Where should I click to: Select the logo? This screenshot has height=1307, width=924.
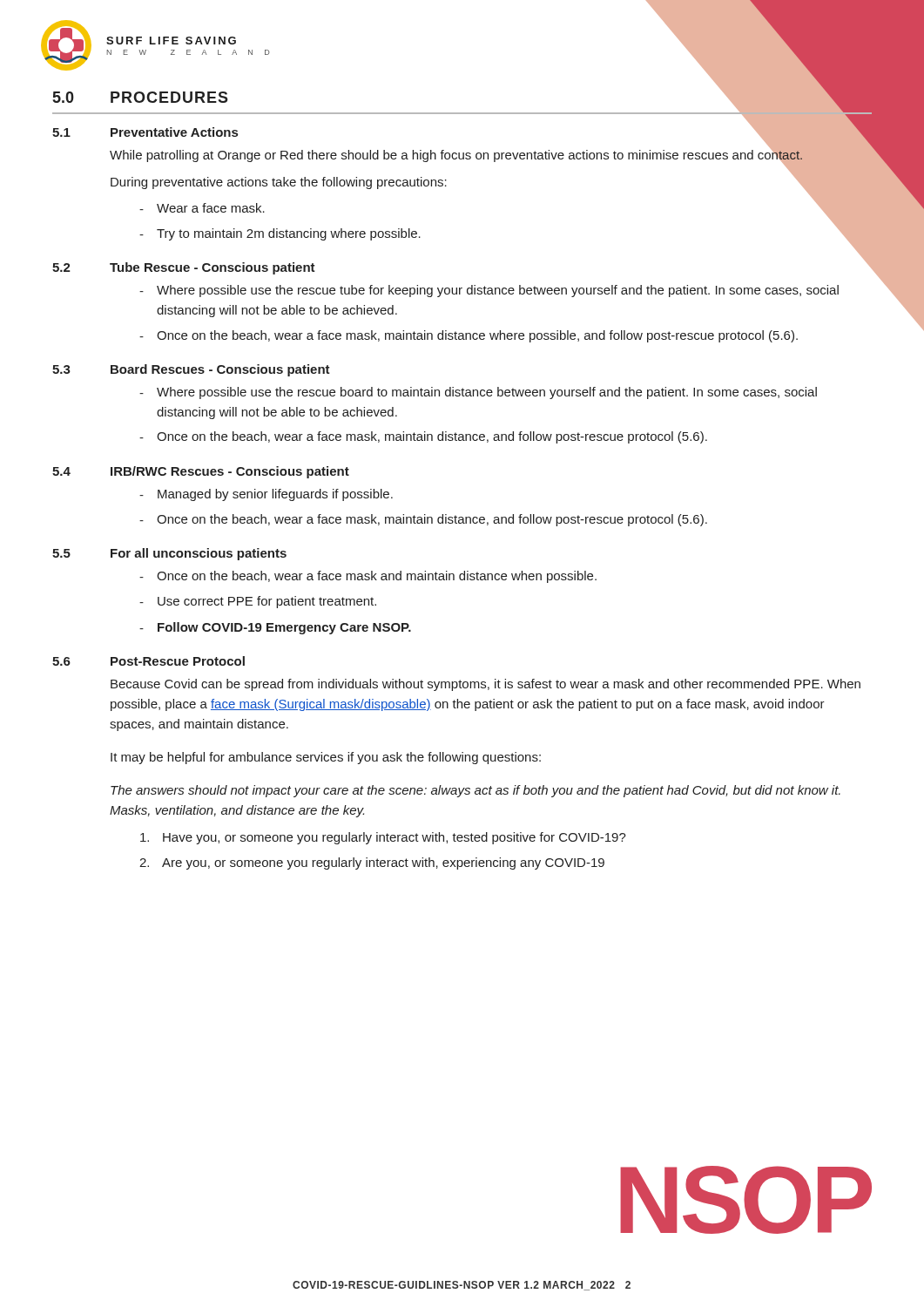point(743,1199)
